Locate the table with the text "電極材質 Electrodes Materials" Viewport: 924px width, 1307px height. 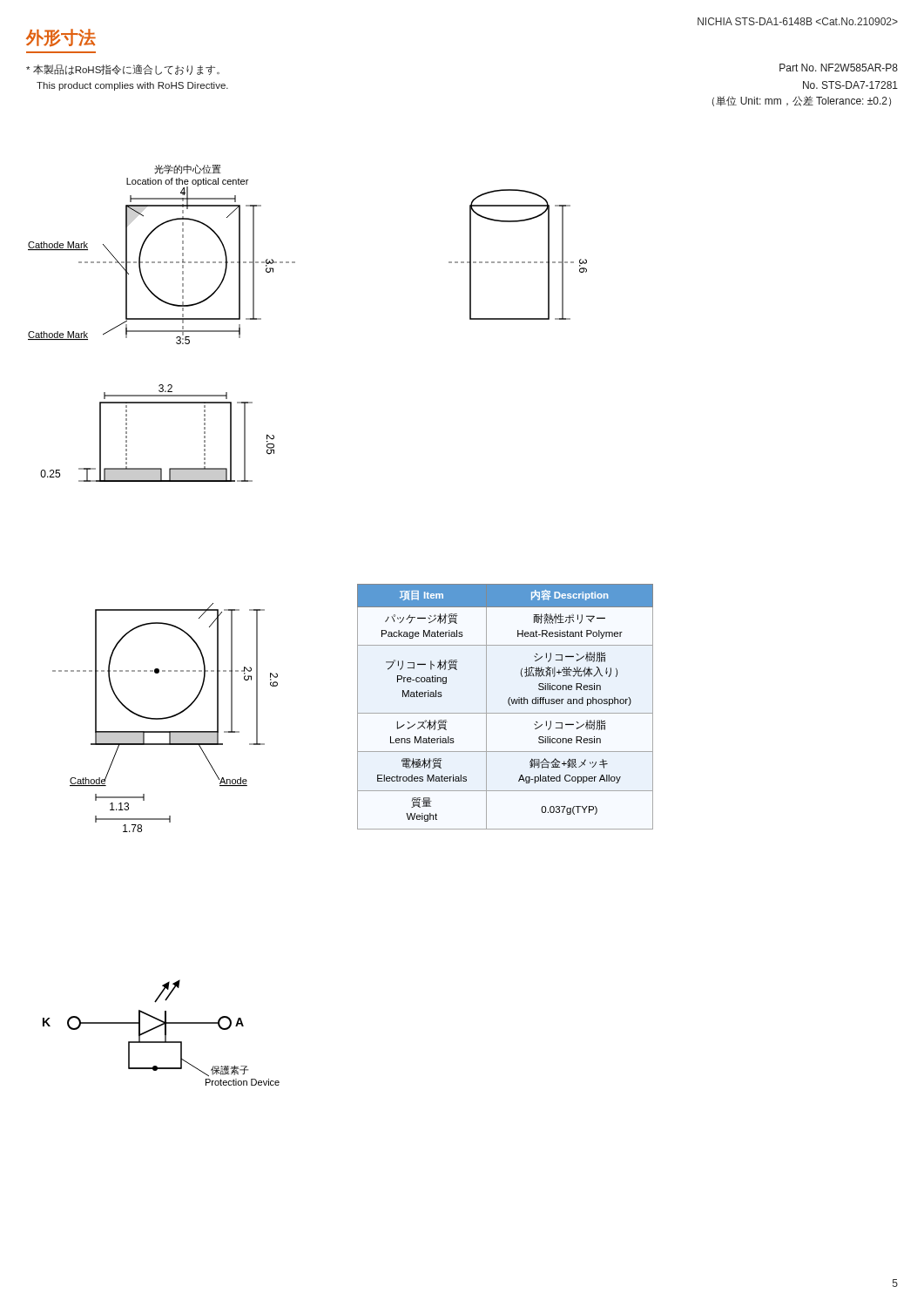[505, 707]
